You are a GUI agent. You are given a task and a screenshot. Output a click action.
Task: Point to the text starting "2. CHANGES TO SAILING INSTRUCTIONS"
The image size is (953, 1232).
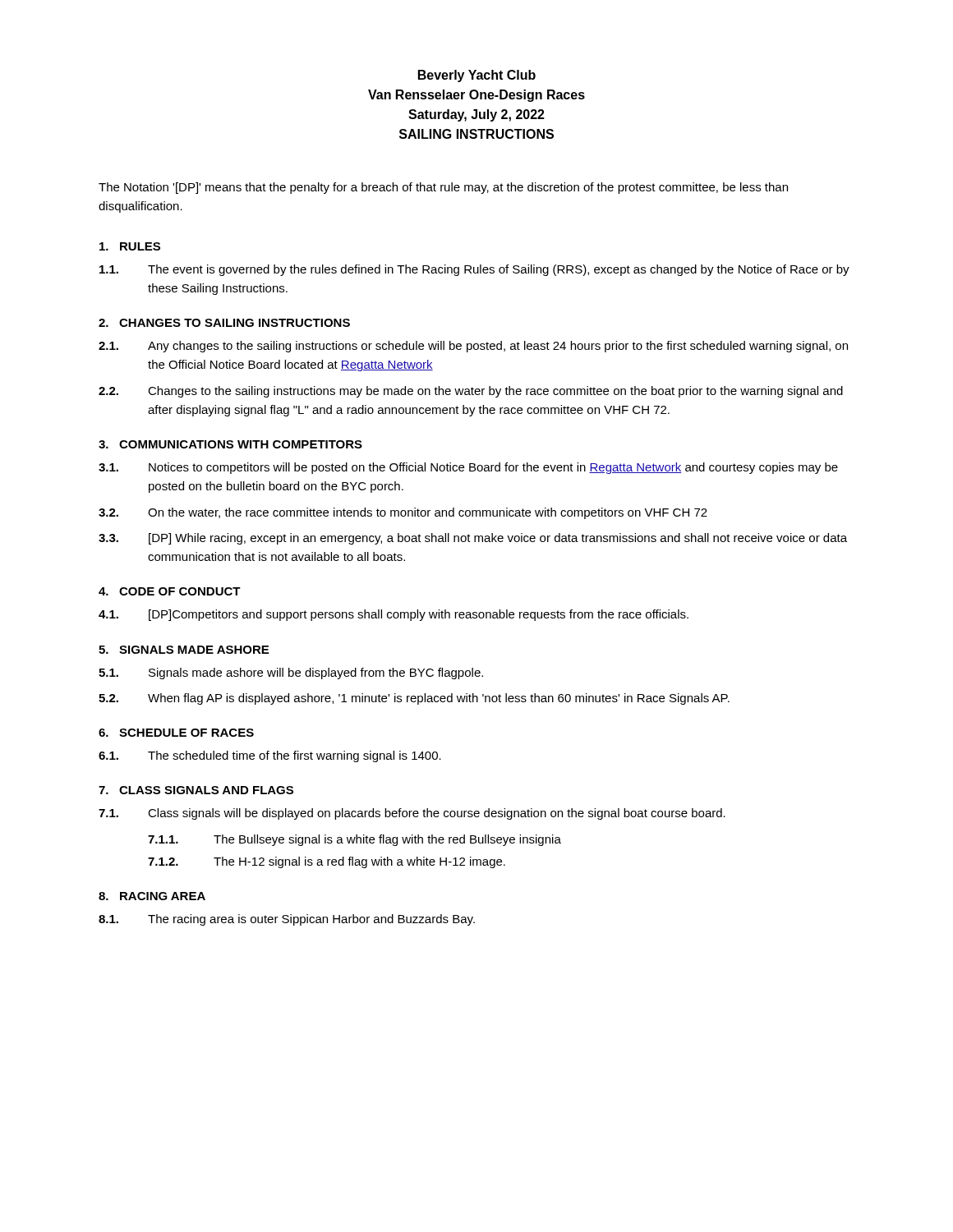[224, 322]
